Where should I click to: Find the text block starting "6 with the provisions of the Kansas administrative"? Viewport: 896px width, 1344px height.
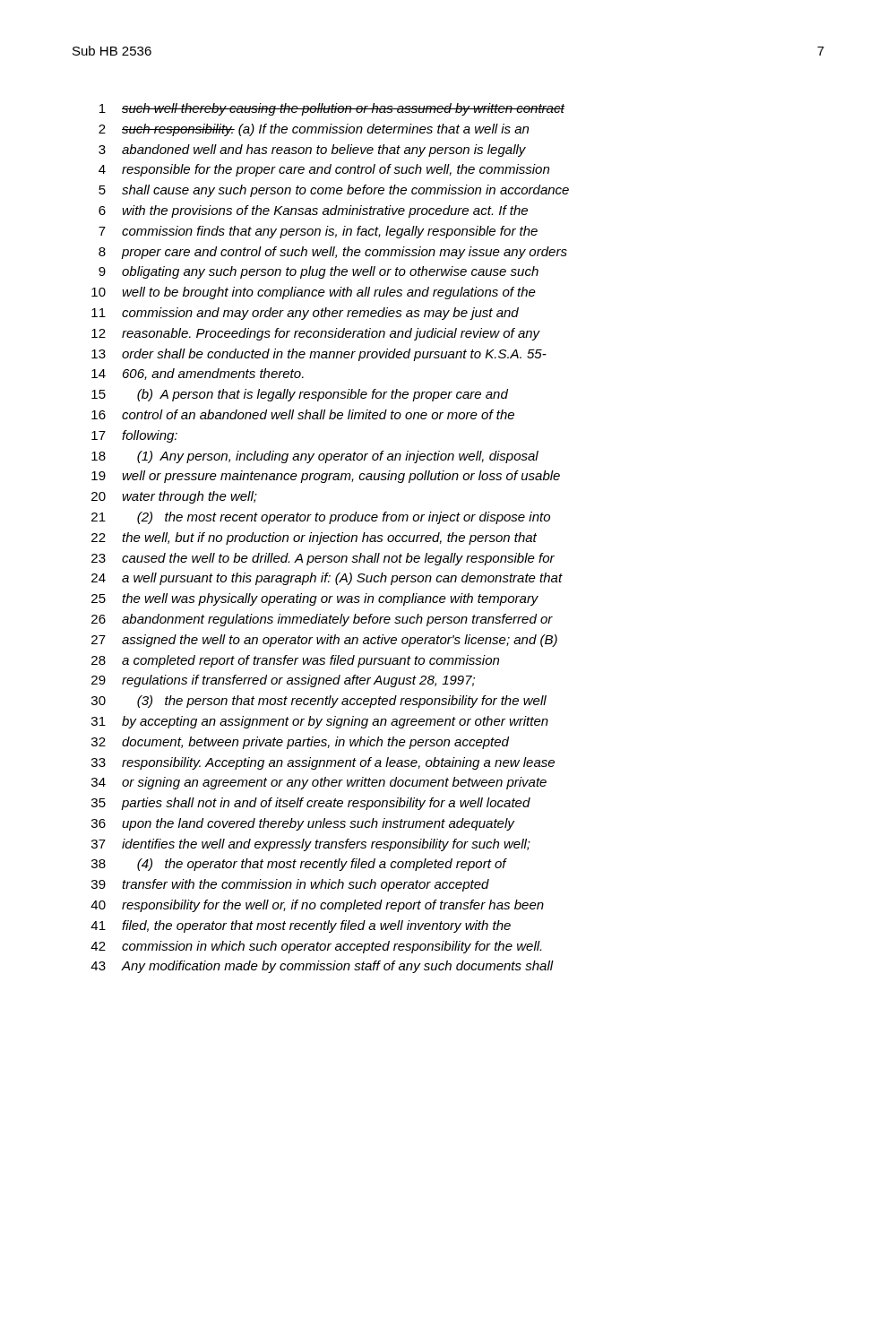(448, 211)
